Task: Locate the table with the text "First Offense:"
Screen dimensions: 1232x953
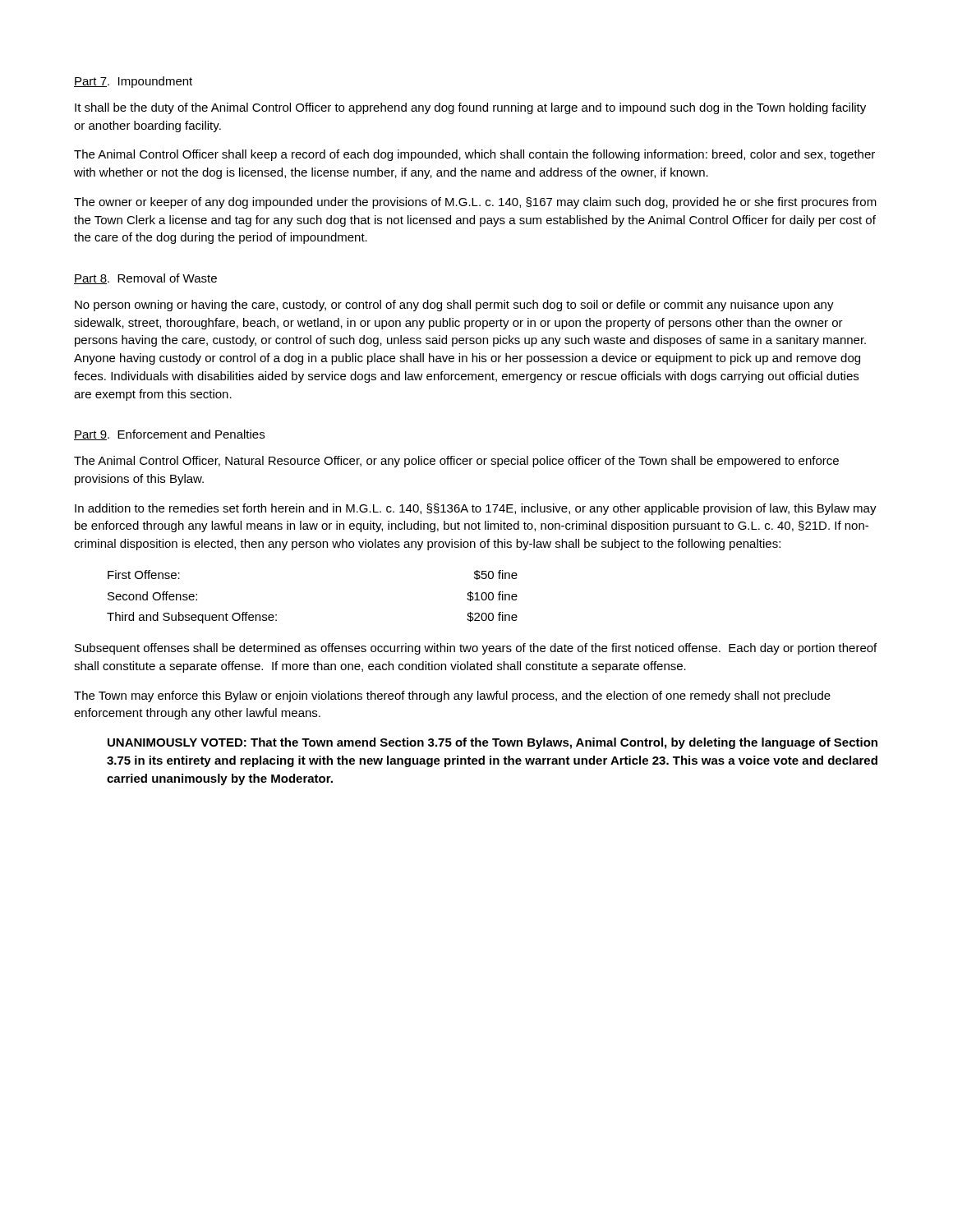Action: click(x=493, y=596)
